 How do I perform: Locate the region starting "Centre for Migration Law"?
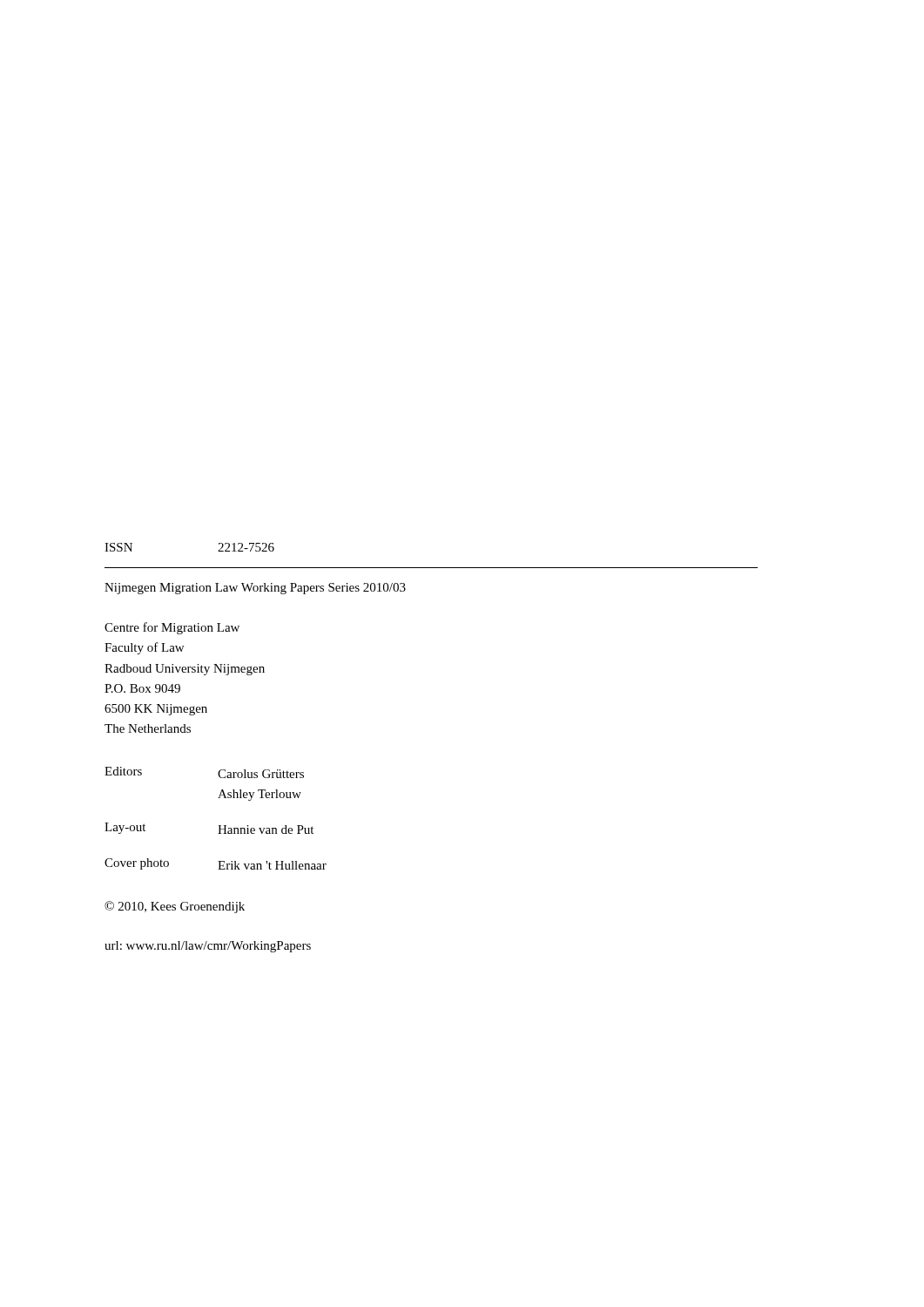pyautogui.click(x=185, y=678)
